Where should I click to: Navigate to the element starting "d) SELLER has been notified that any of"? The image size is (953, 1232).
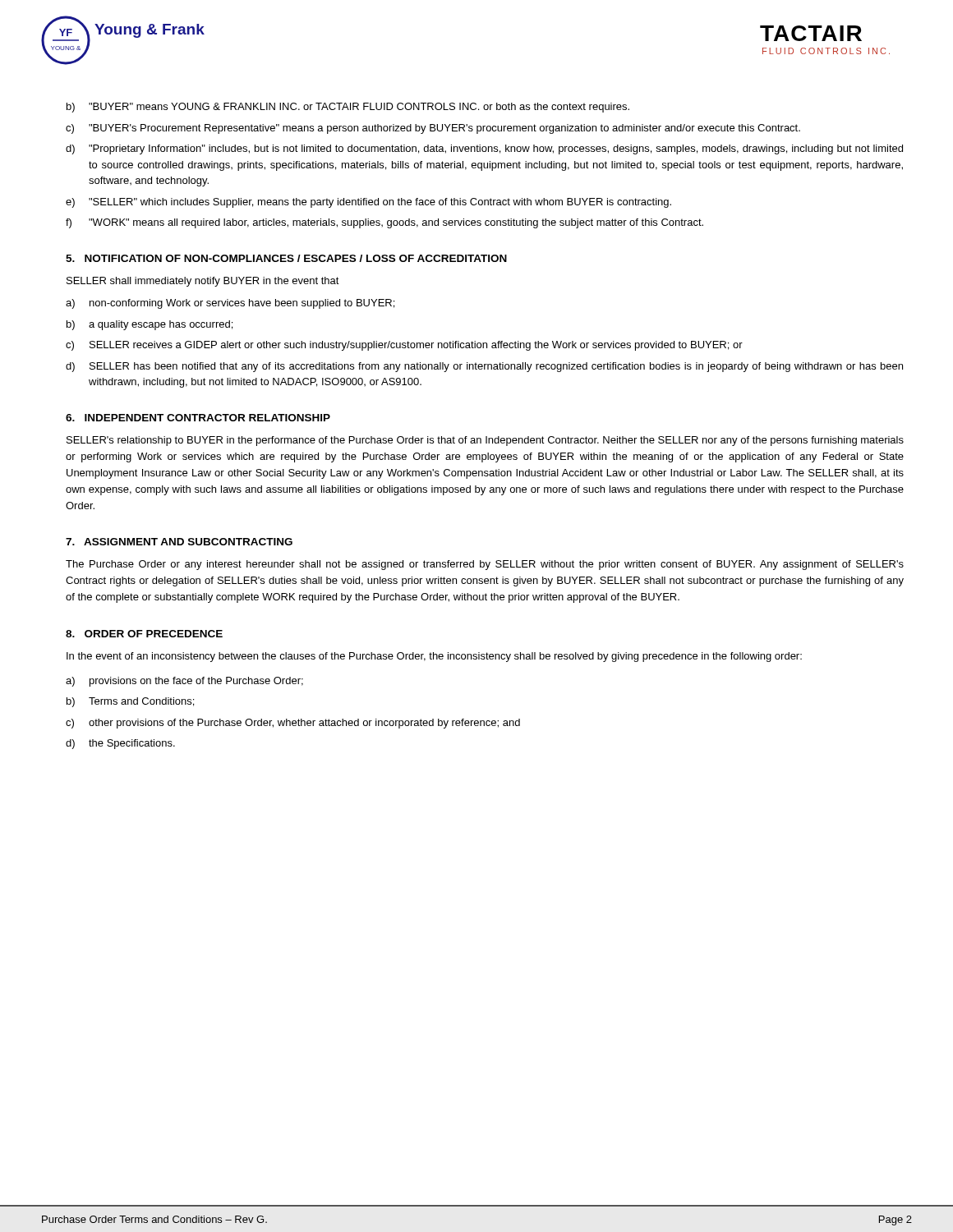click(485, 374)
